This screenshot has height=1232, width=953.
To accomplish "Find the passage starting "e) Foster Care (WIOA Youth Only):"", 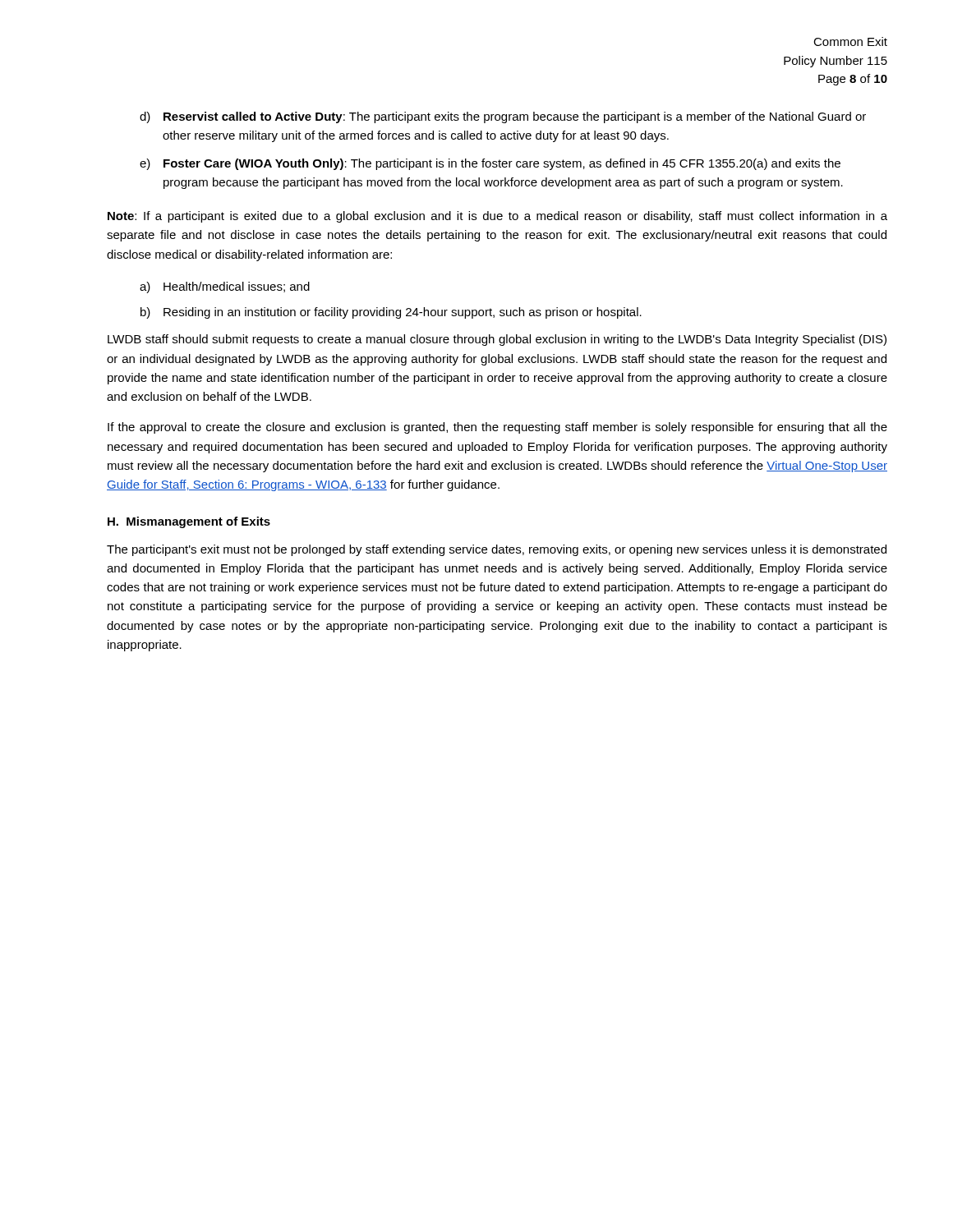I will [x=513, y=172].
